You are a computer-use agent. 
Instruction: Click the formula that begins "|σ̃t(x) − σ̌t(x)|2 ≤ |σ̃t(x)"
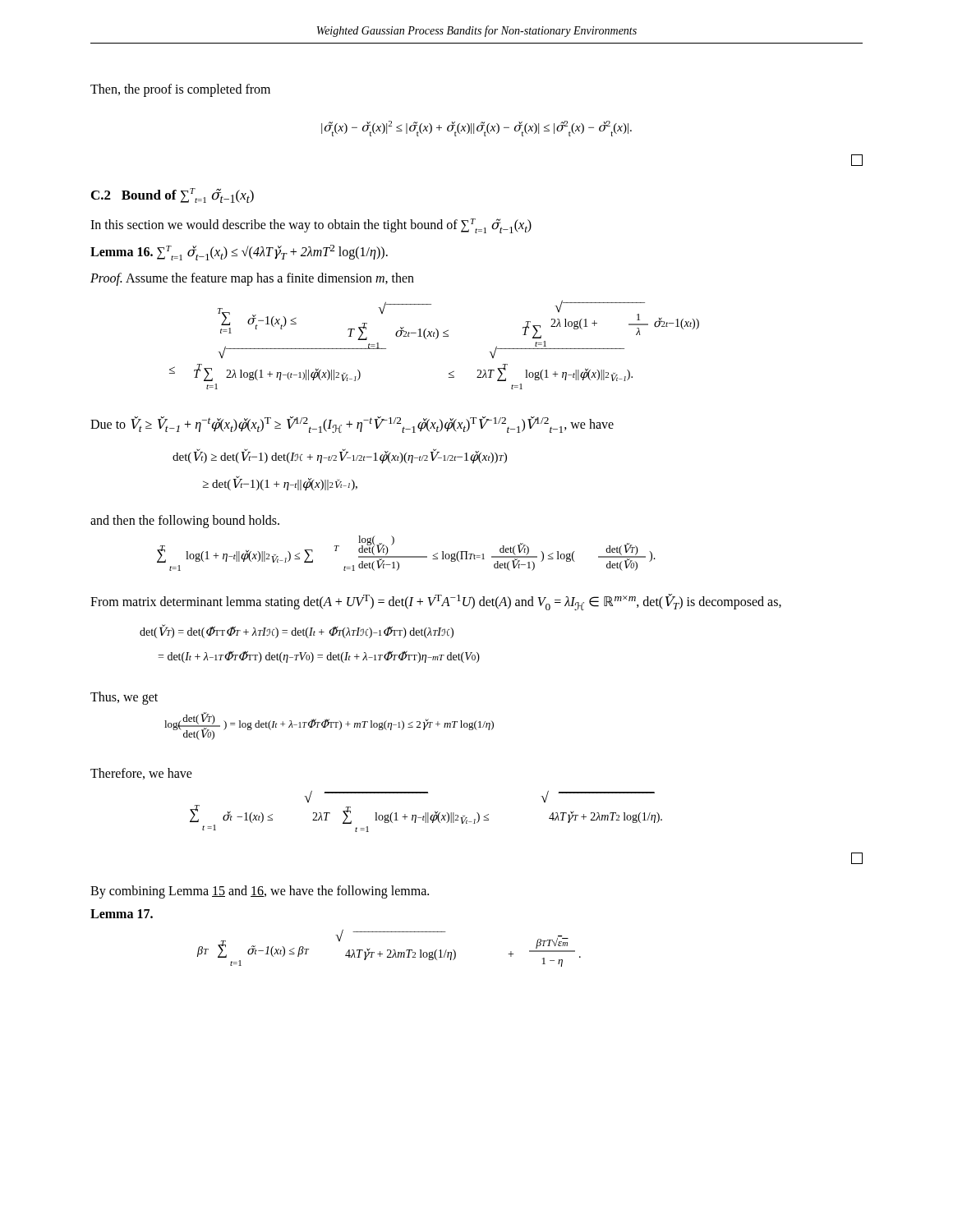coord(476,126)
